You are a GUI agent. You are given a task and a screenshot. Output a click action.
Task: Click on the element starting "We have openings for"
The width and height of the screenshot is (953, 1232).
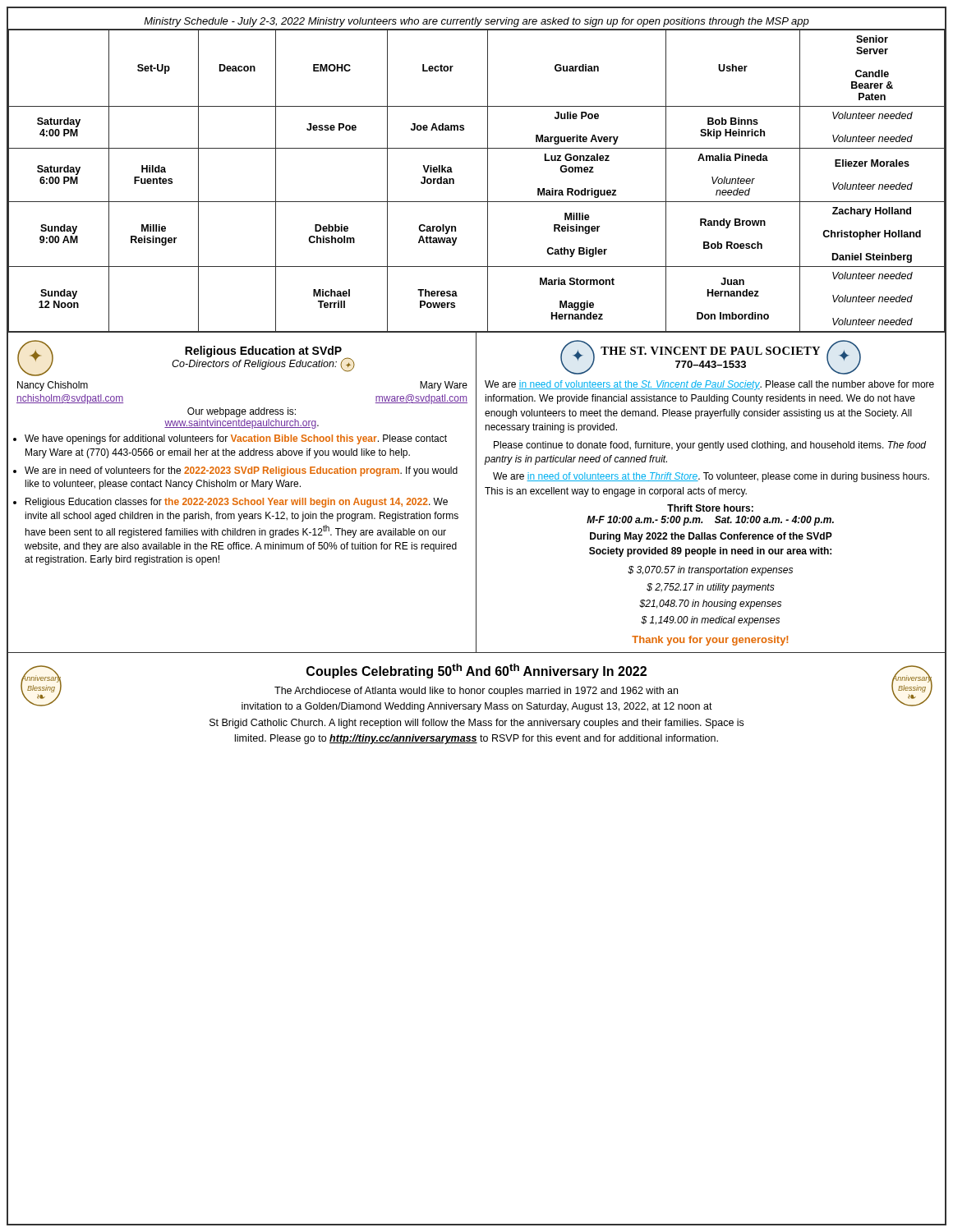[x=236, y=445]
